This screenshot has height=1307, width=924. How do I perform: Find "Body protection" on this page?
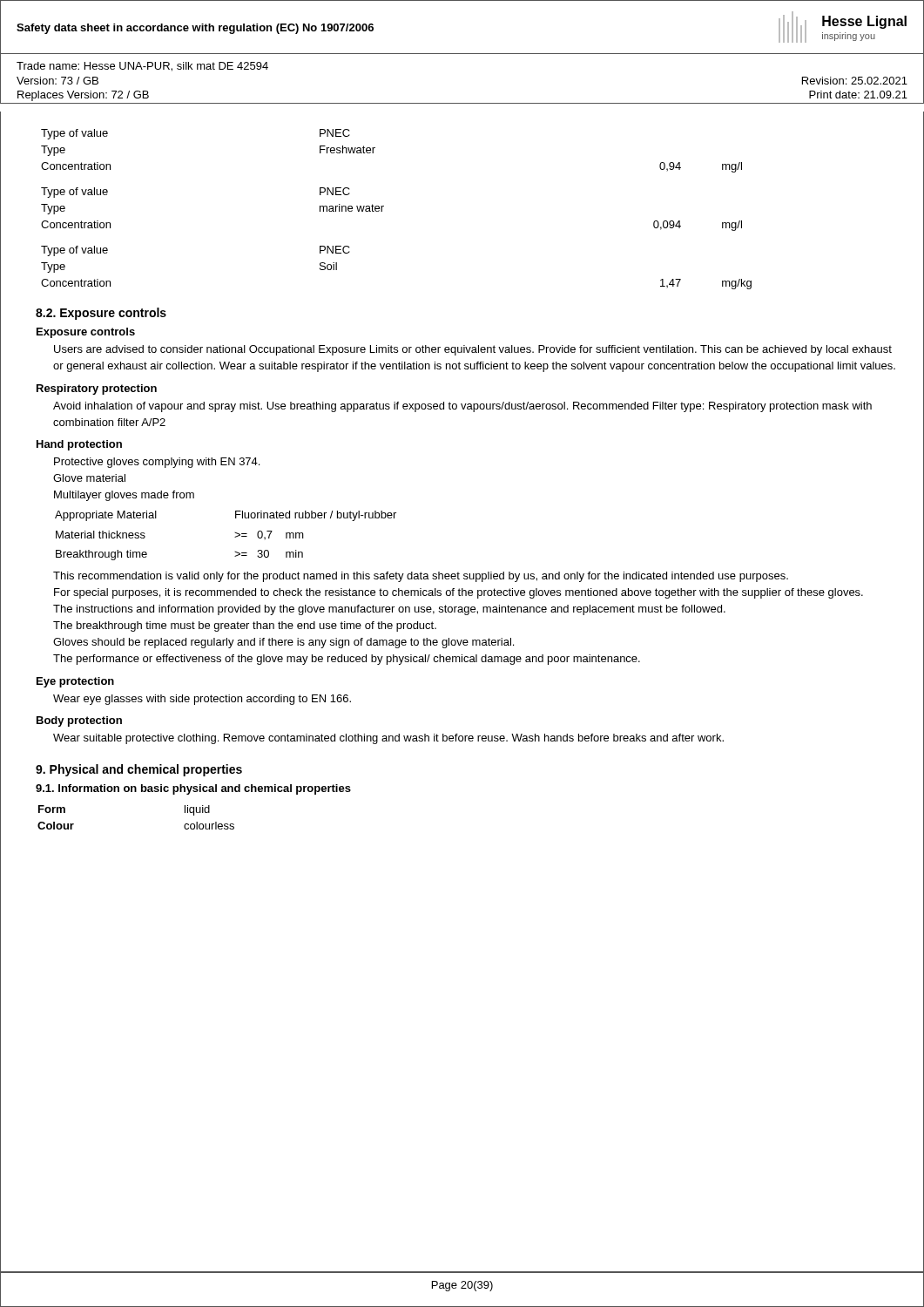point(79,720)
